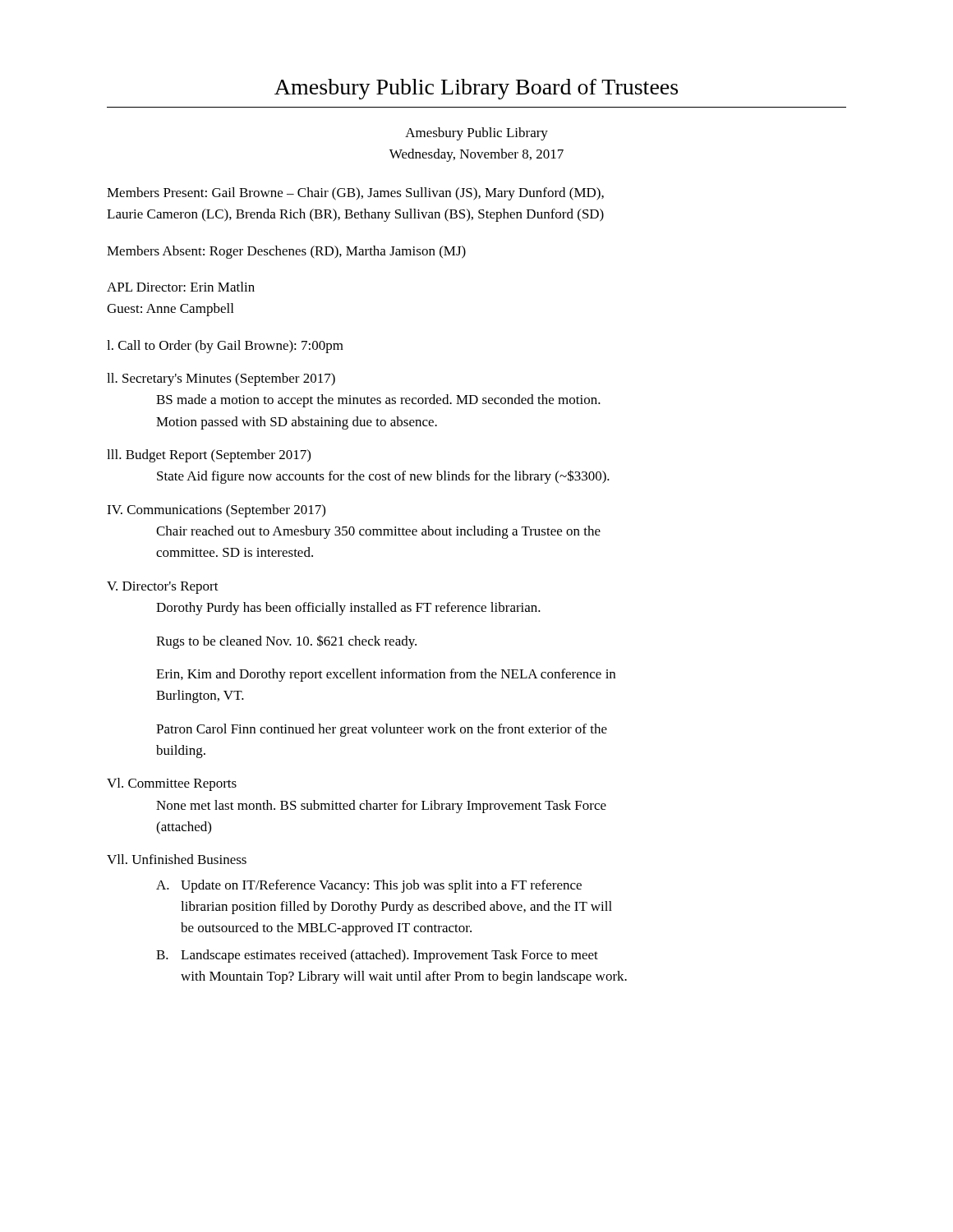953x1232 pixels.
Task: Find the text with the text "Members Absent: Roger Deschenes (RD), Martha Jamison (MJ)"
Action: (286, 251)
